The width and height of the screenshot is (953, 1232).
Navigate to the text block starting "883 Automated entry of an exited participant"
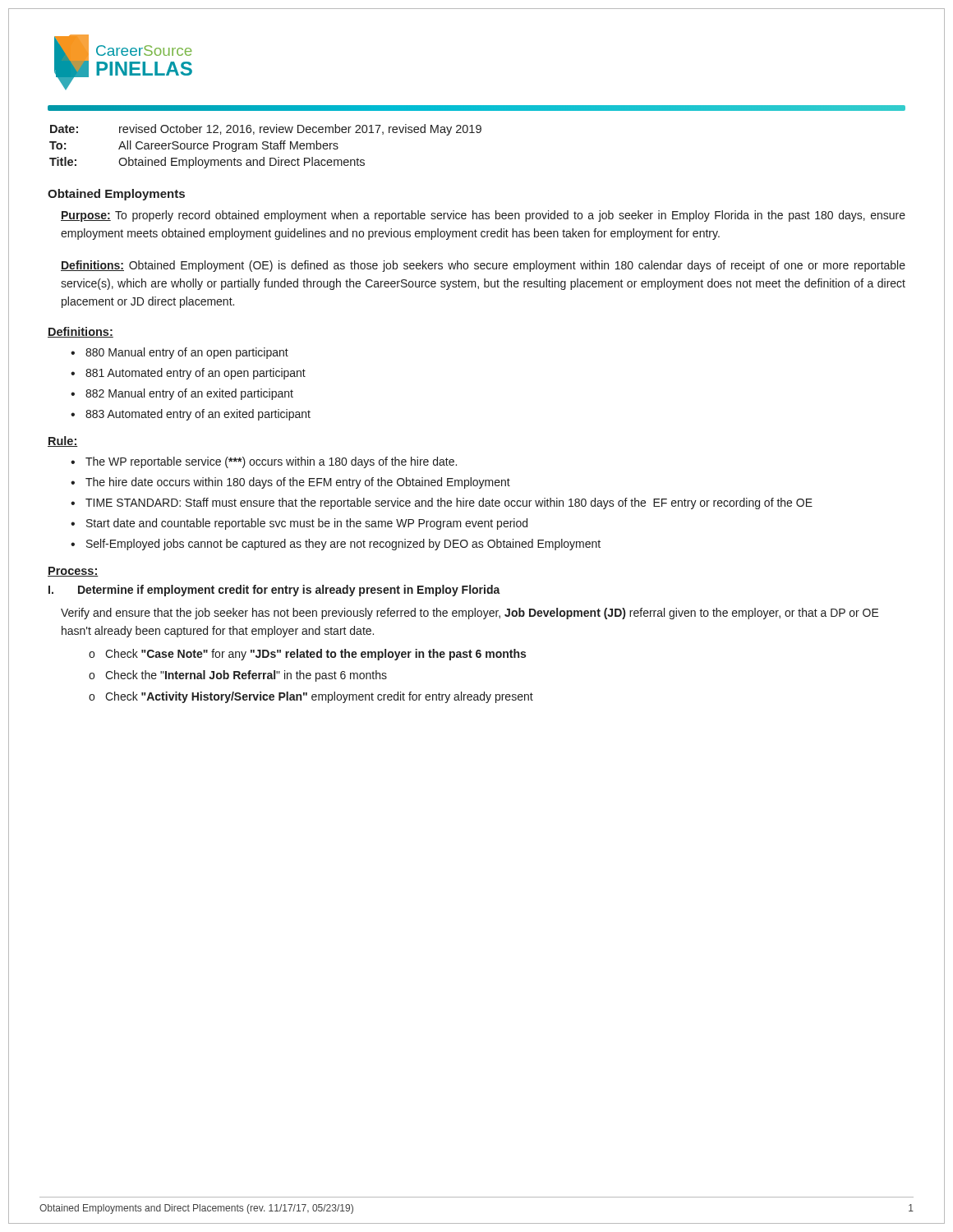click(x=198, y=414)
